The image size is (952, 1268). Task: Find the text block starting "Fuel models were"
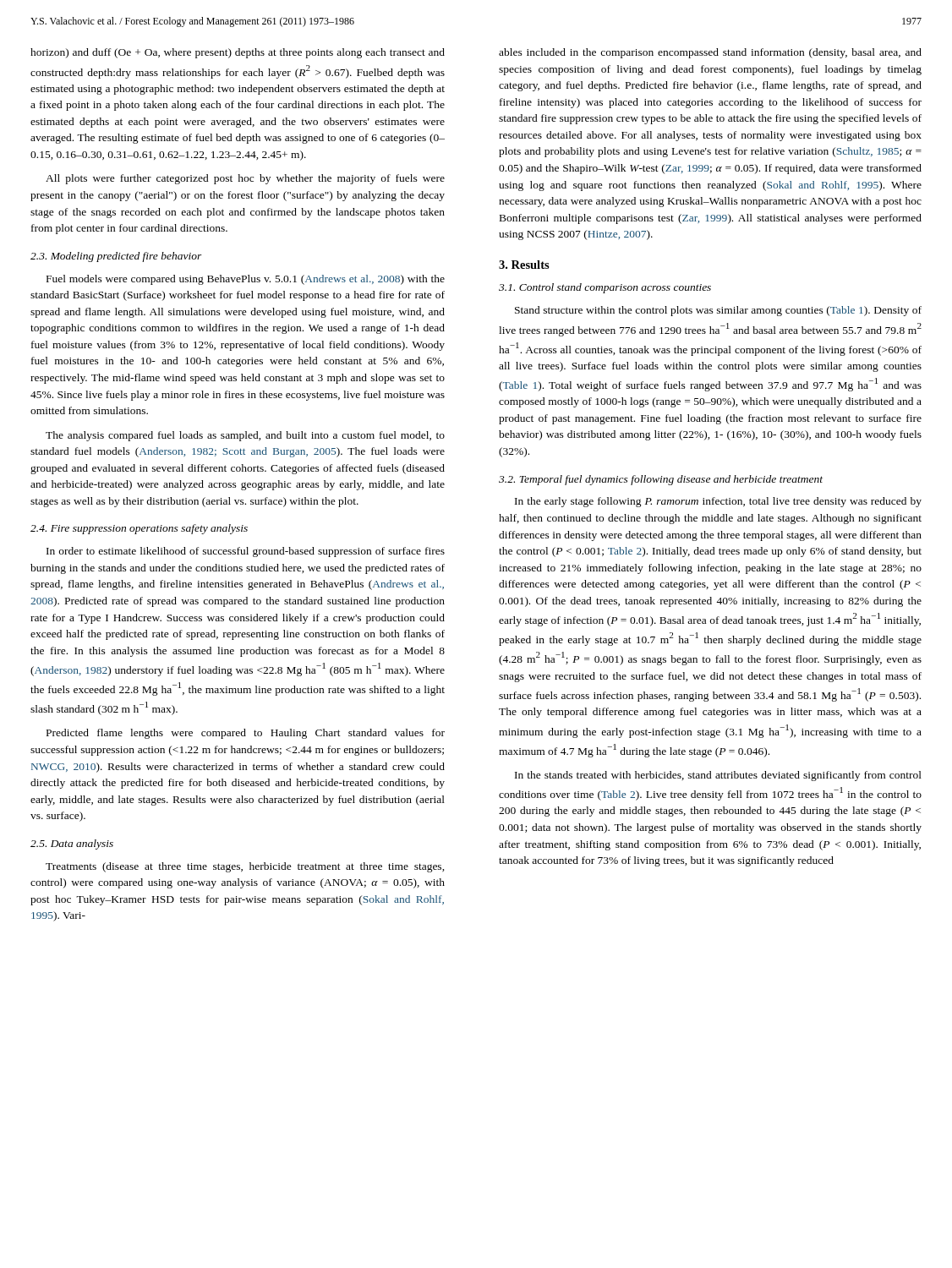pyautogui.click(x=238, y=345)
